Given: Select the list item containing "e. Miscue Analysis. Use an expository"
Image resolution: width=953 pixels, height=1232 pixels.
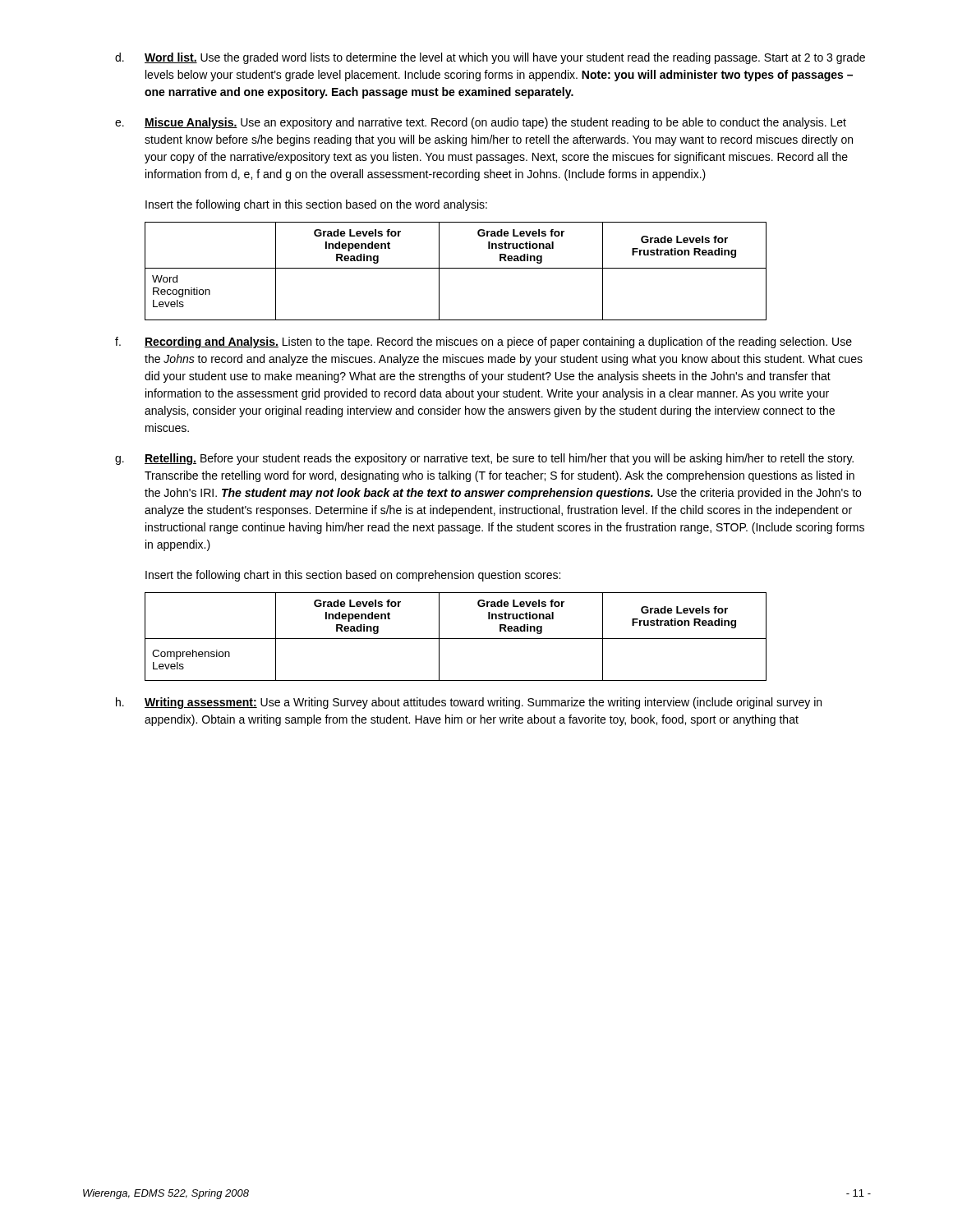Looking at the screenshot, I should tap(493, 149).
